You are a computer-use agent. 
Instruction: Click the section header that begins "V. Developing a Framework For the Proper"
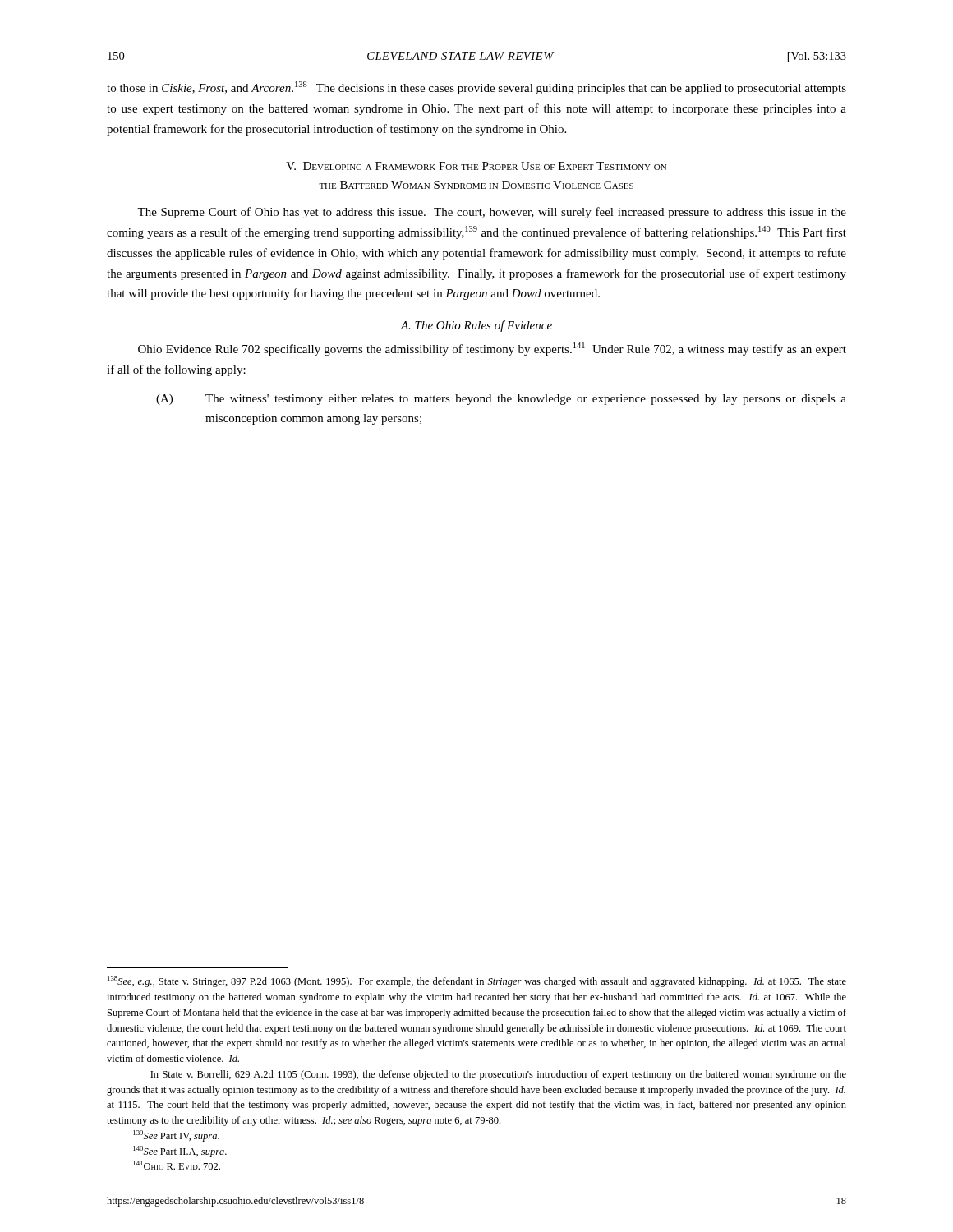pos(476,175)
